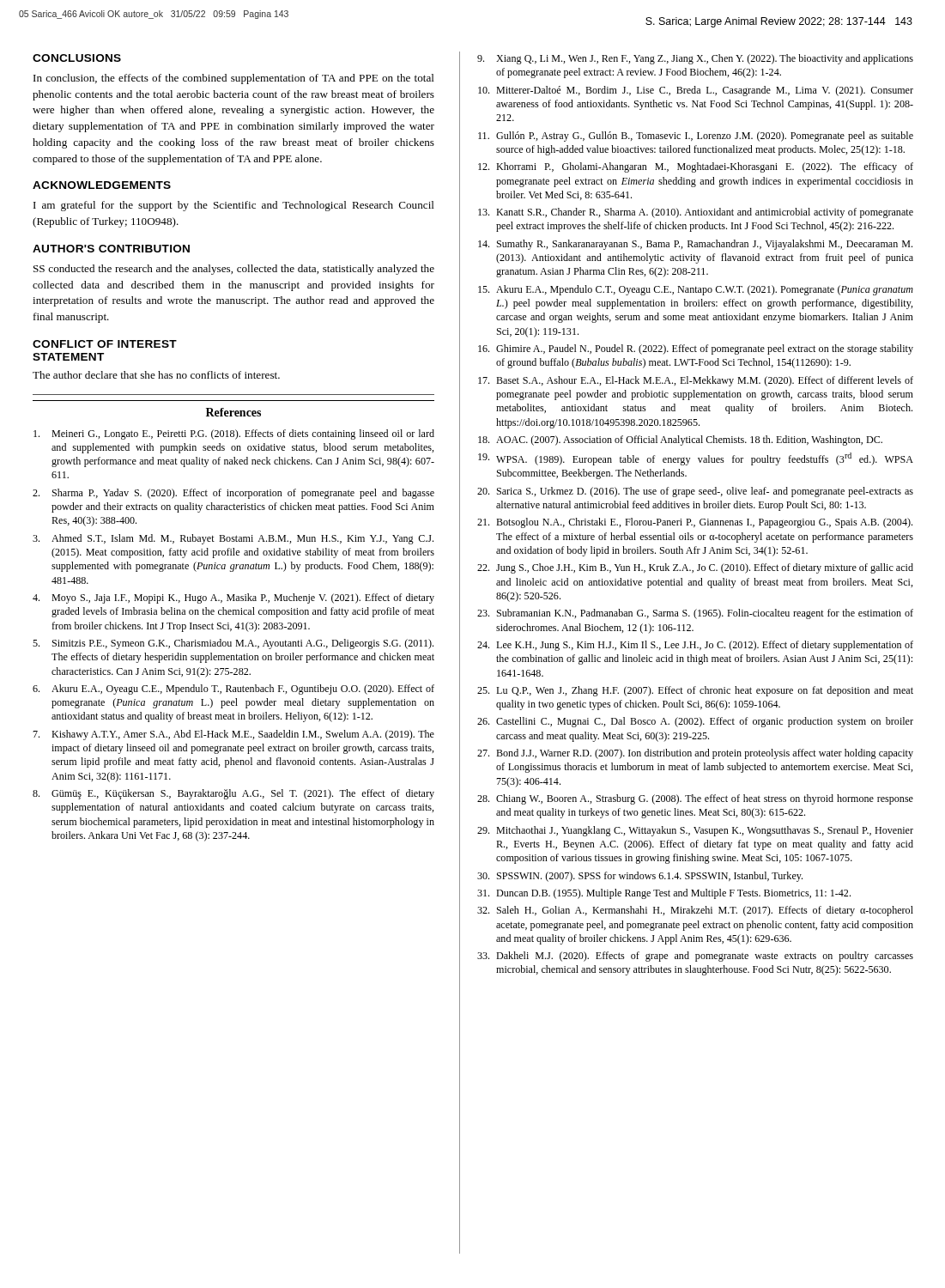Click the passage that begins "2. Sharma P., Yadav S. (2020)."

tap(233, 507)
